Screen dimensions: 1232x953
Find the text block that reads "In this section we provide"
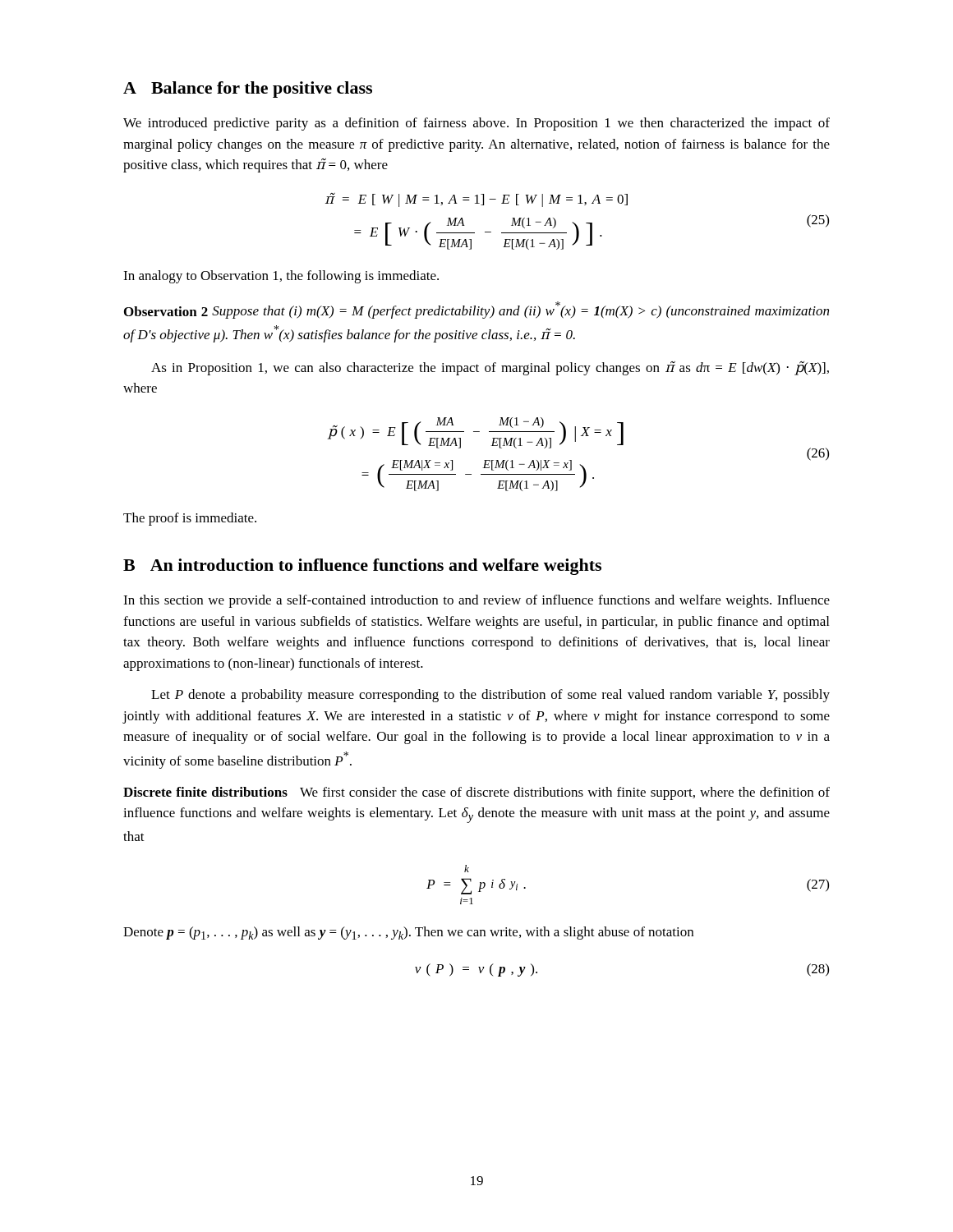476,632
